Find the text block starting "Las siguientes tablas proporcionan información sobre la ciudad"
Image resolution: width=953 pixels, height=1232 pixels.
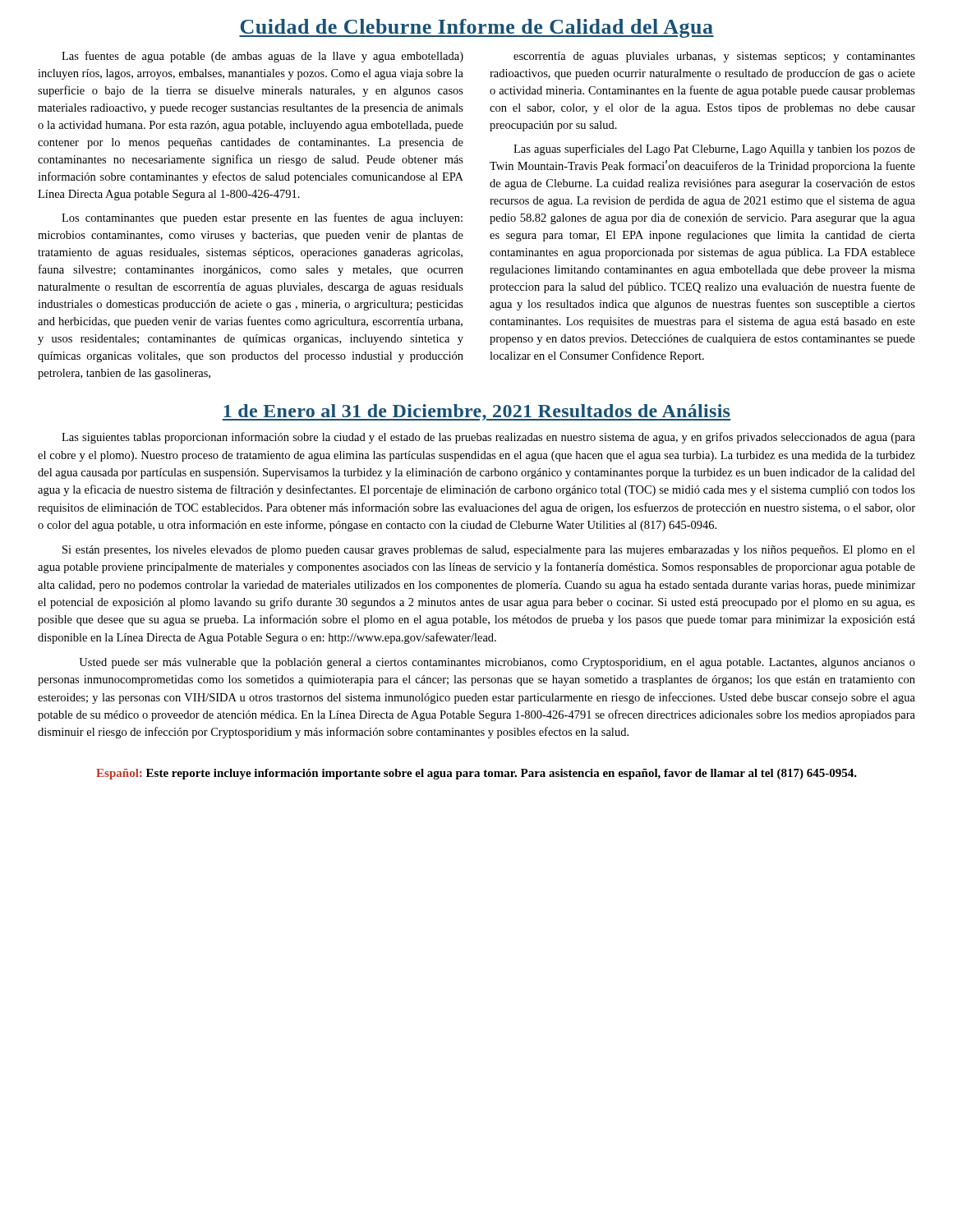[x=476, y=585]
